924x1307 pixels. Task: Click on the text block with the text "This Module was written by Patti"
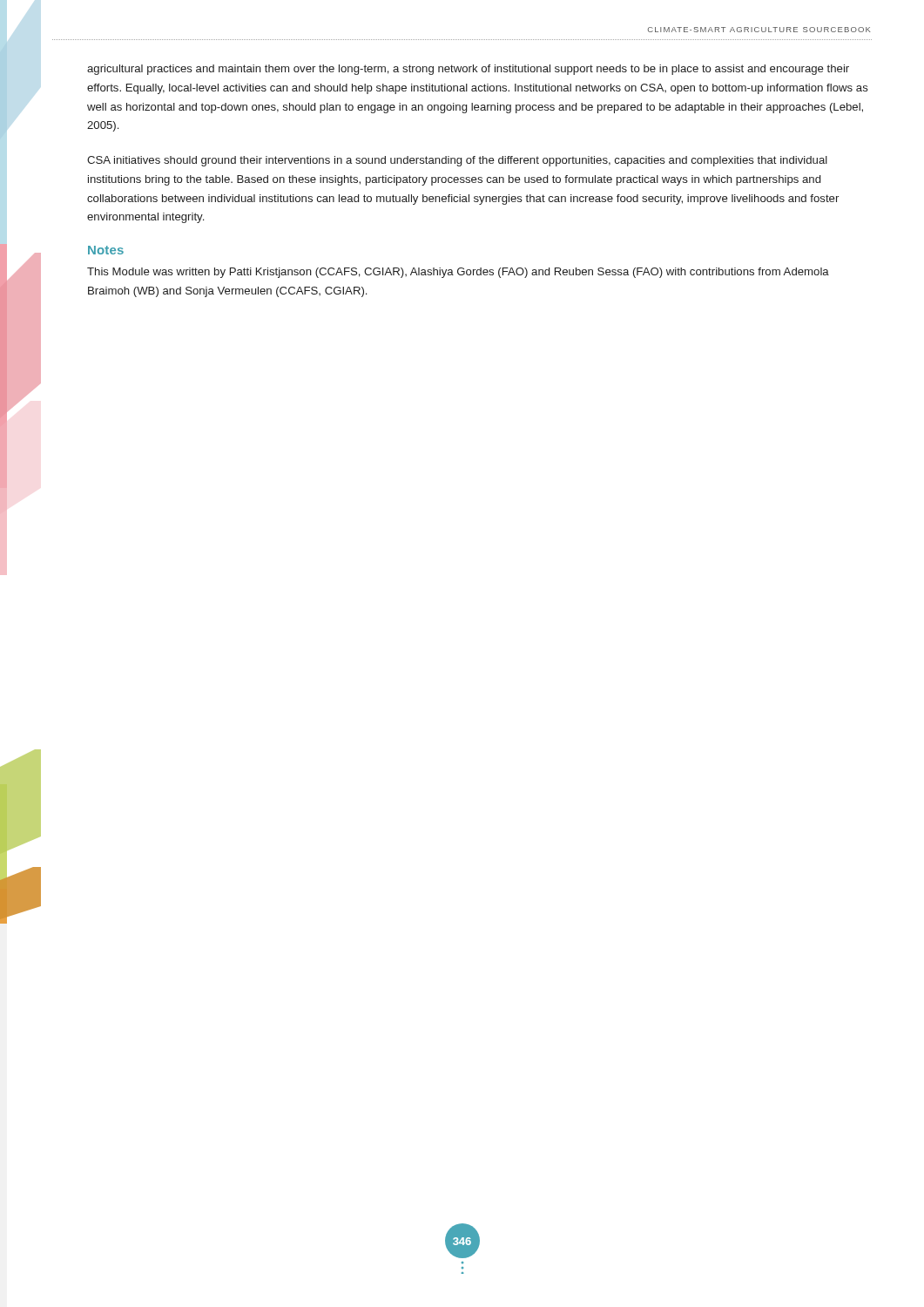click(x=458, y=281)
